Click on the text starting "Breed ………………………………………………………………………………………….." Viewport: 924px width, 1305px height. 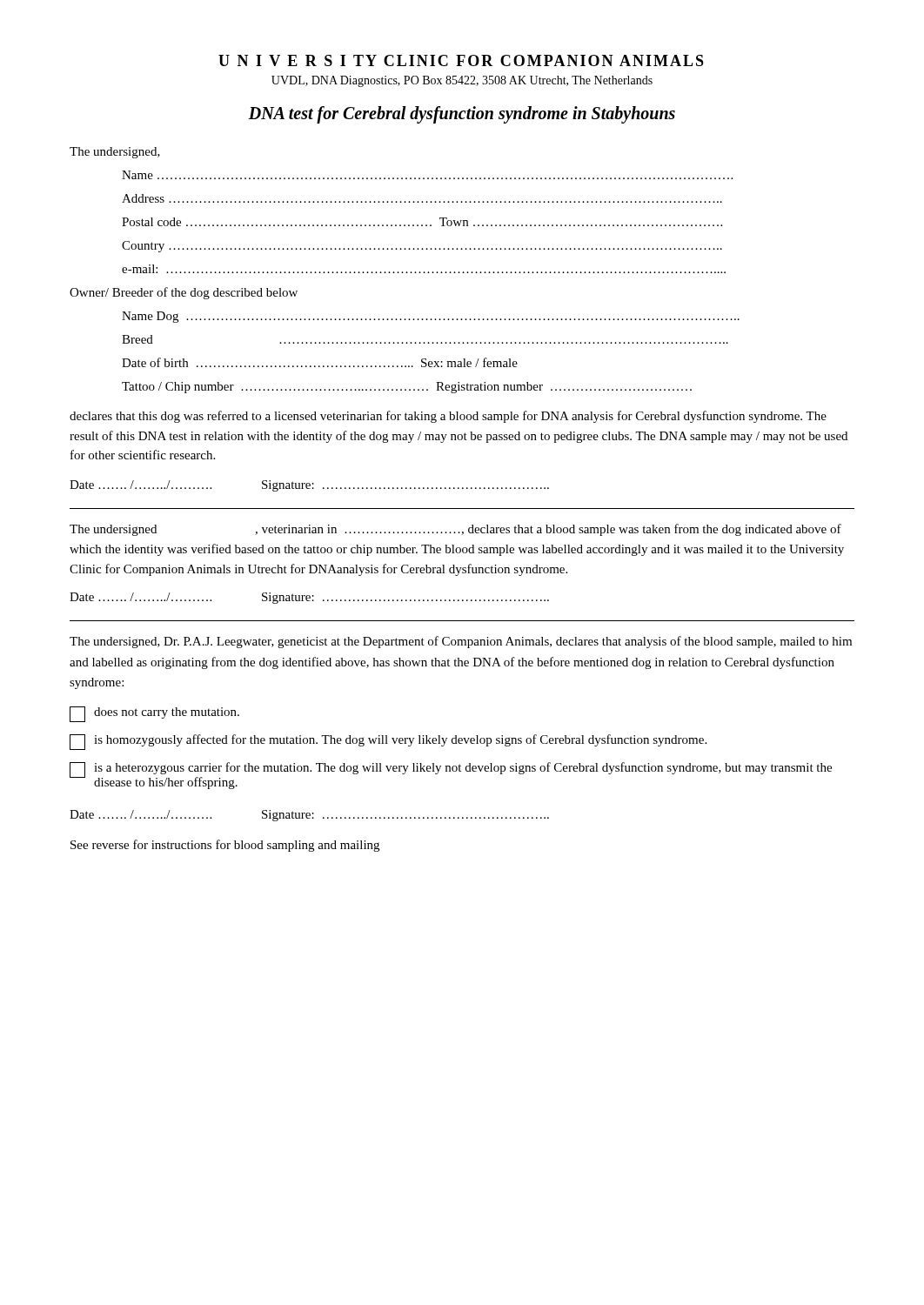(425, 340)
